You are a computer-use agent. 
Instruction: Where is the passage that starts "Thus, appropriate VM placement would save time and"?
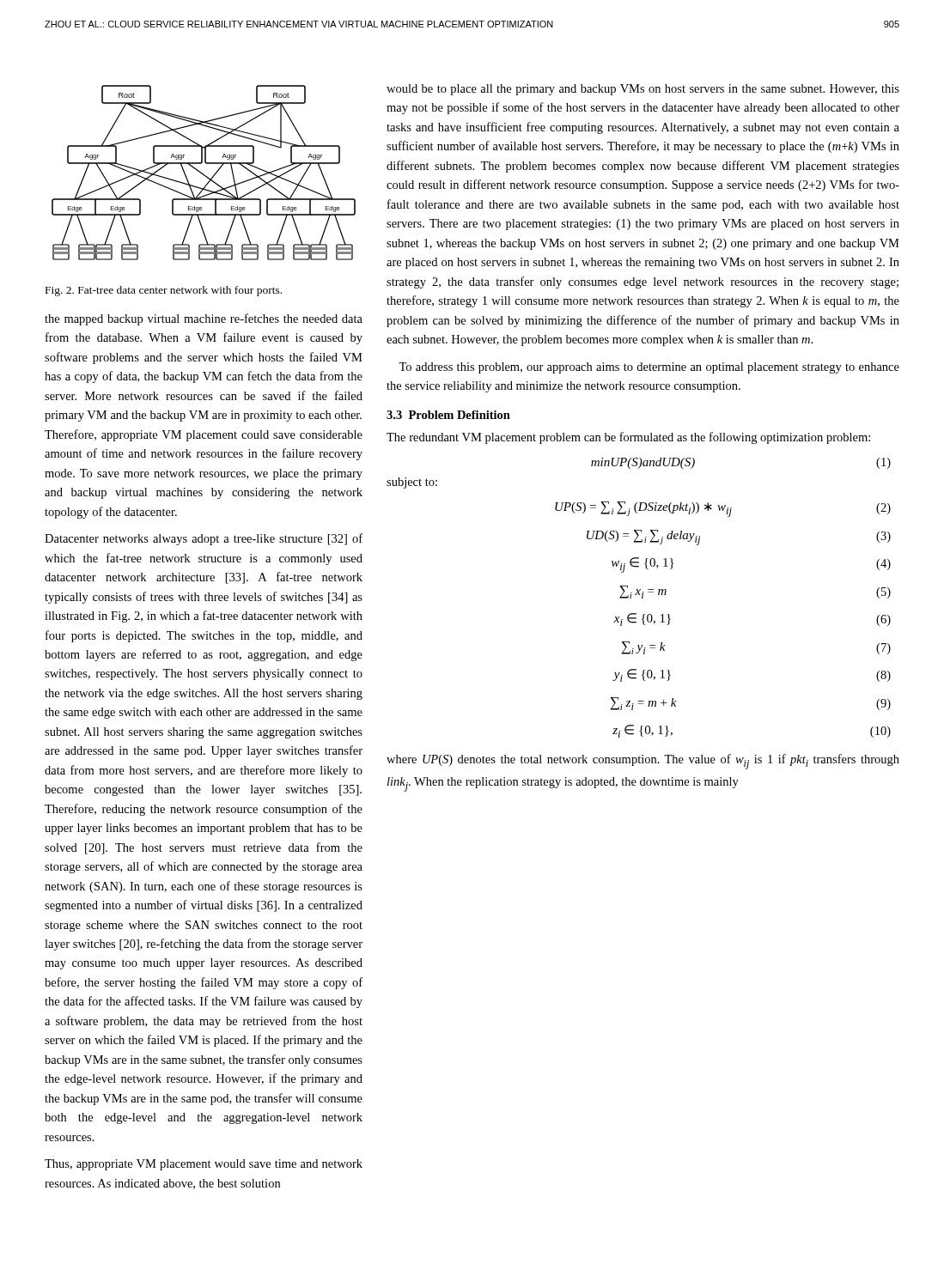(x=204, y=1173)
